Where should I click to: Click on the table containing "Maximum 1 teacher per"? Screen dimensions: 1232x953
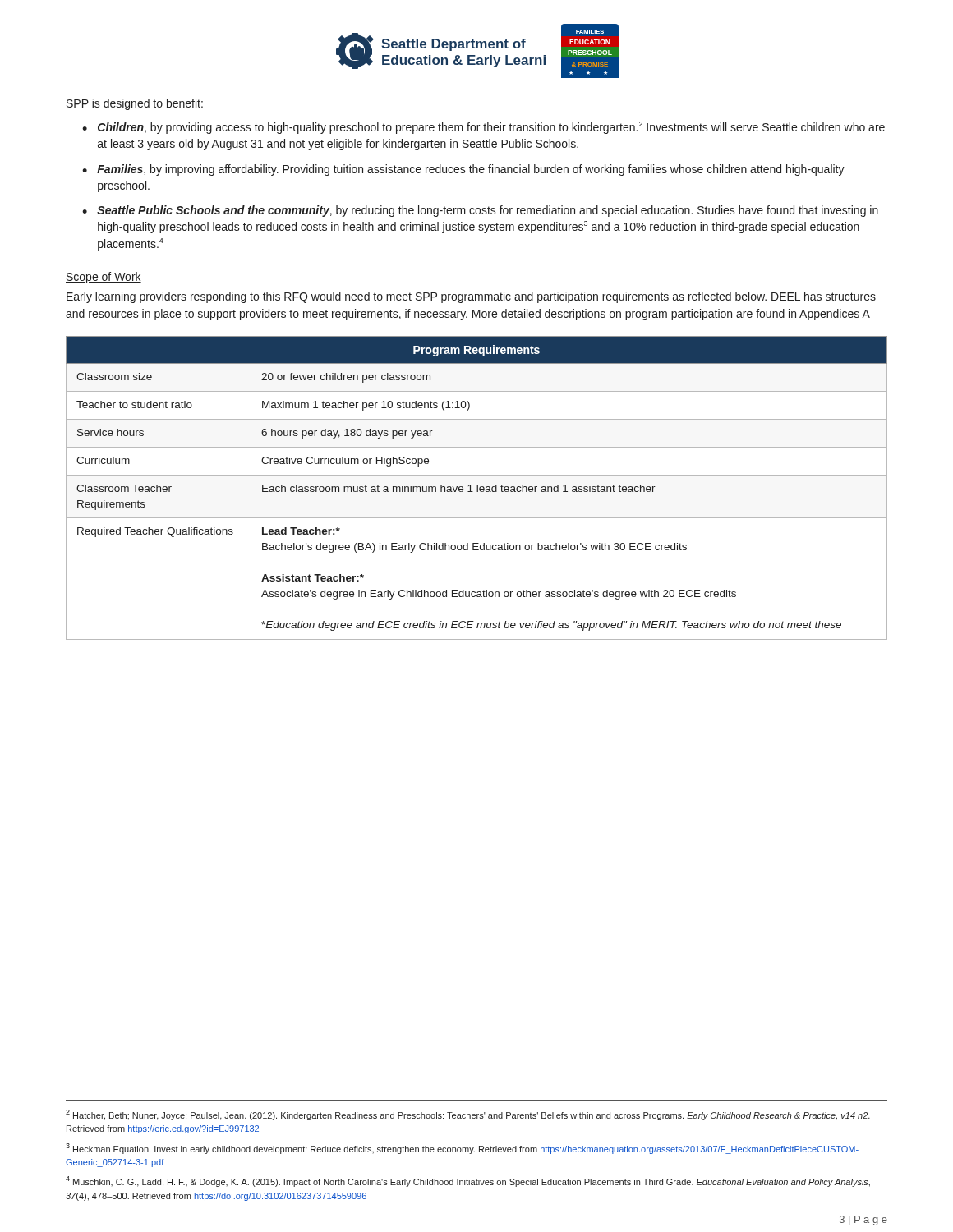(476, 488)
